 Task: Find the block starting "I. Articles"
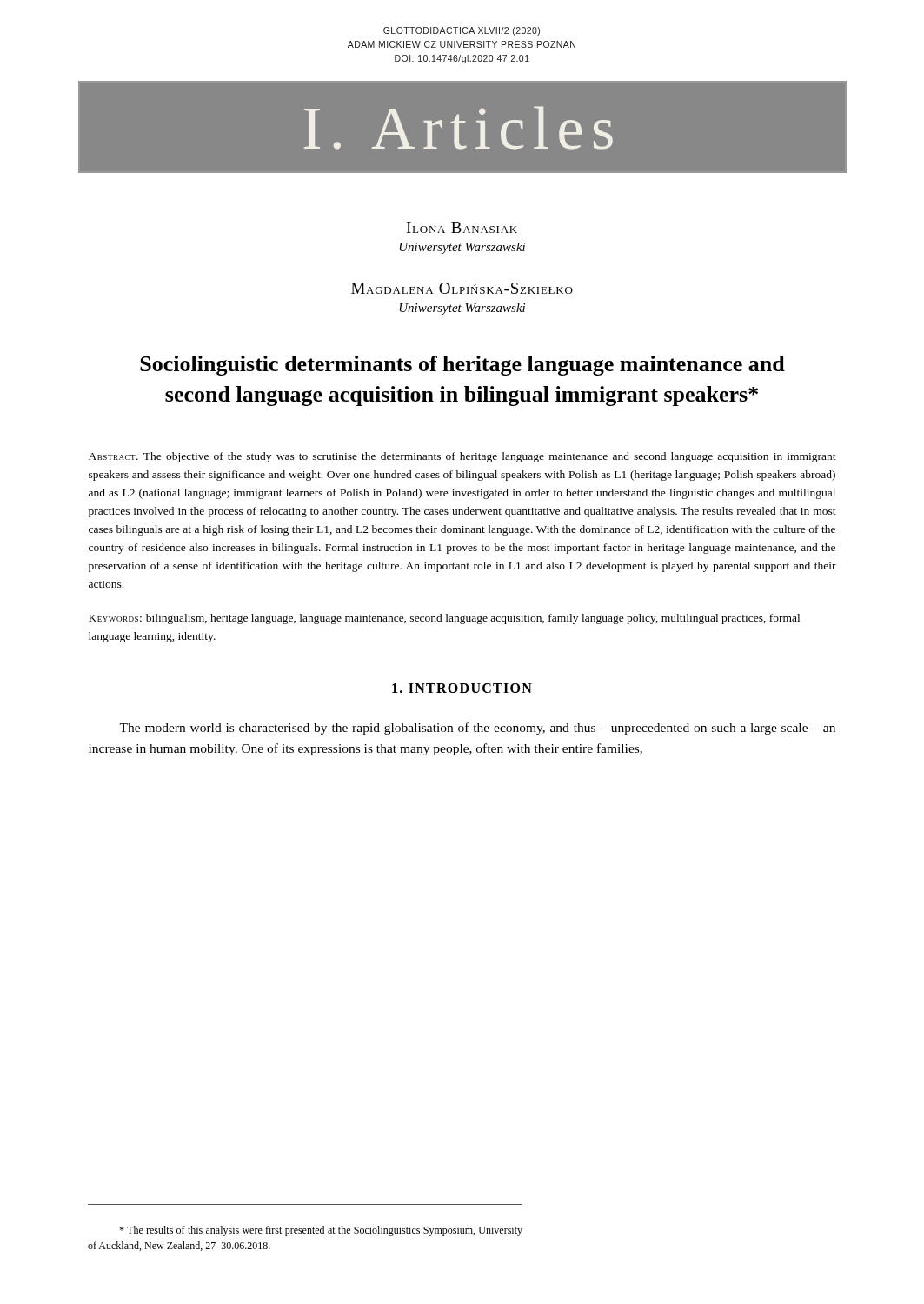click(462, 128)
